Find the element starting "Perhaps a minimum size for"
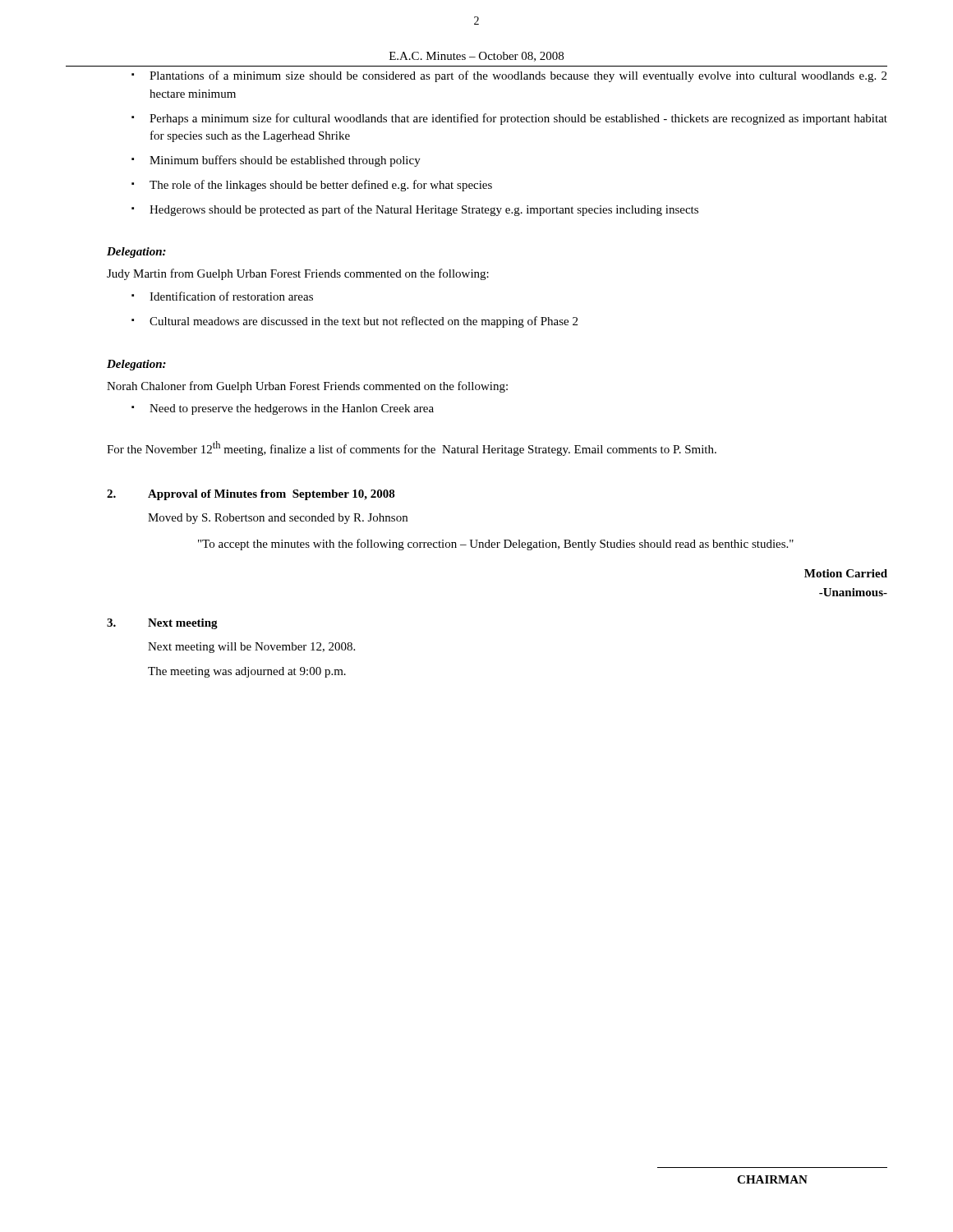This screenshot has height=1232, width=953. coord(518,127)
